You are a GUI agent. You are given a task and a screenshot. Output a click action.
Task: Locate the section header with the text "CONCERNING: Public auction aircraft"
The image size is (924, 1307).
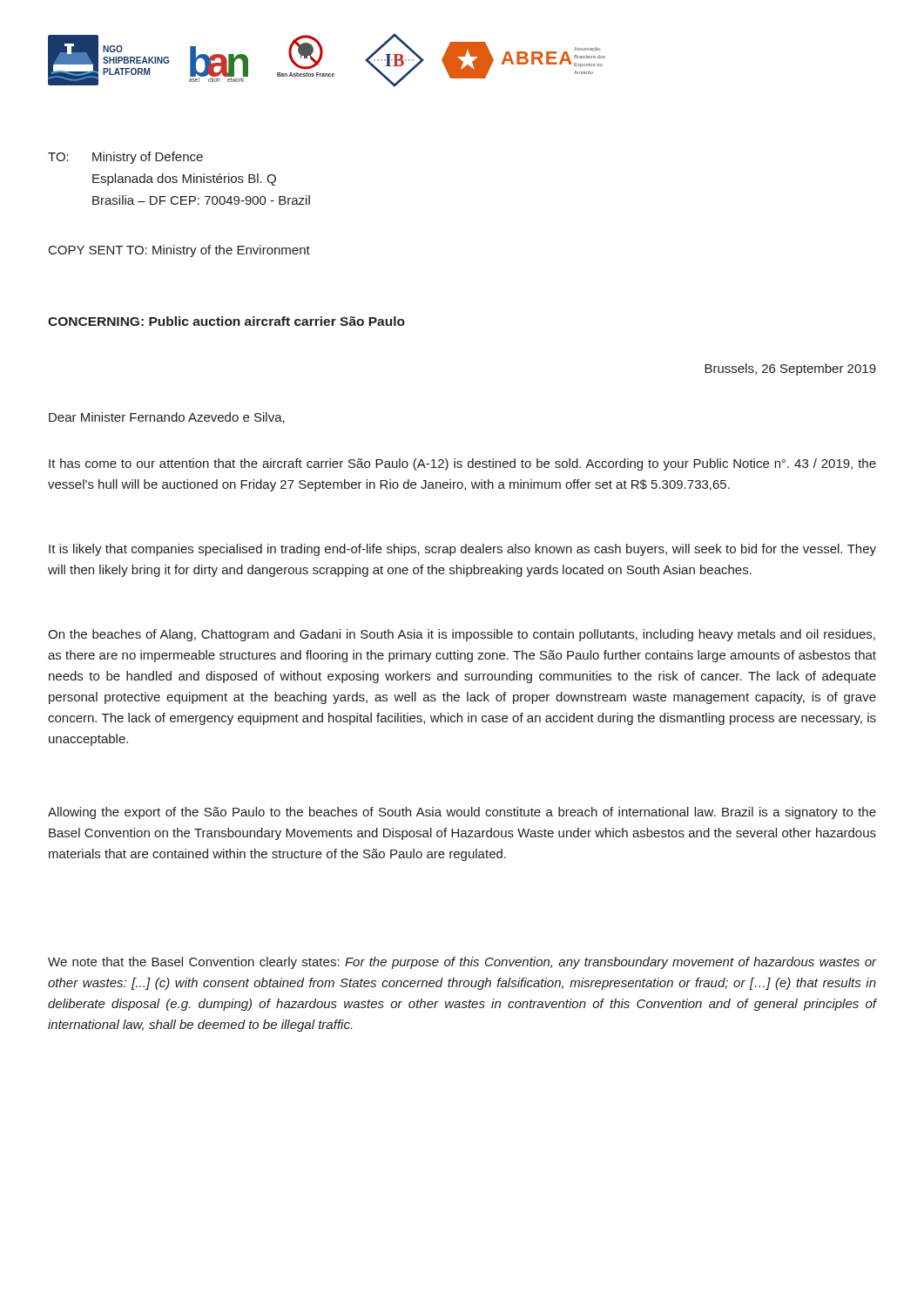tap(226, 321)
